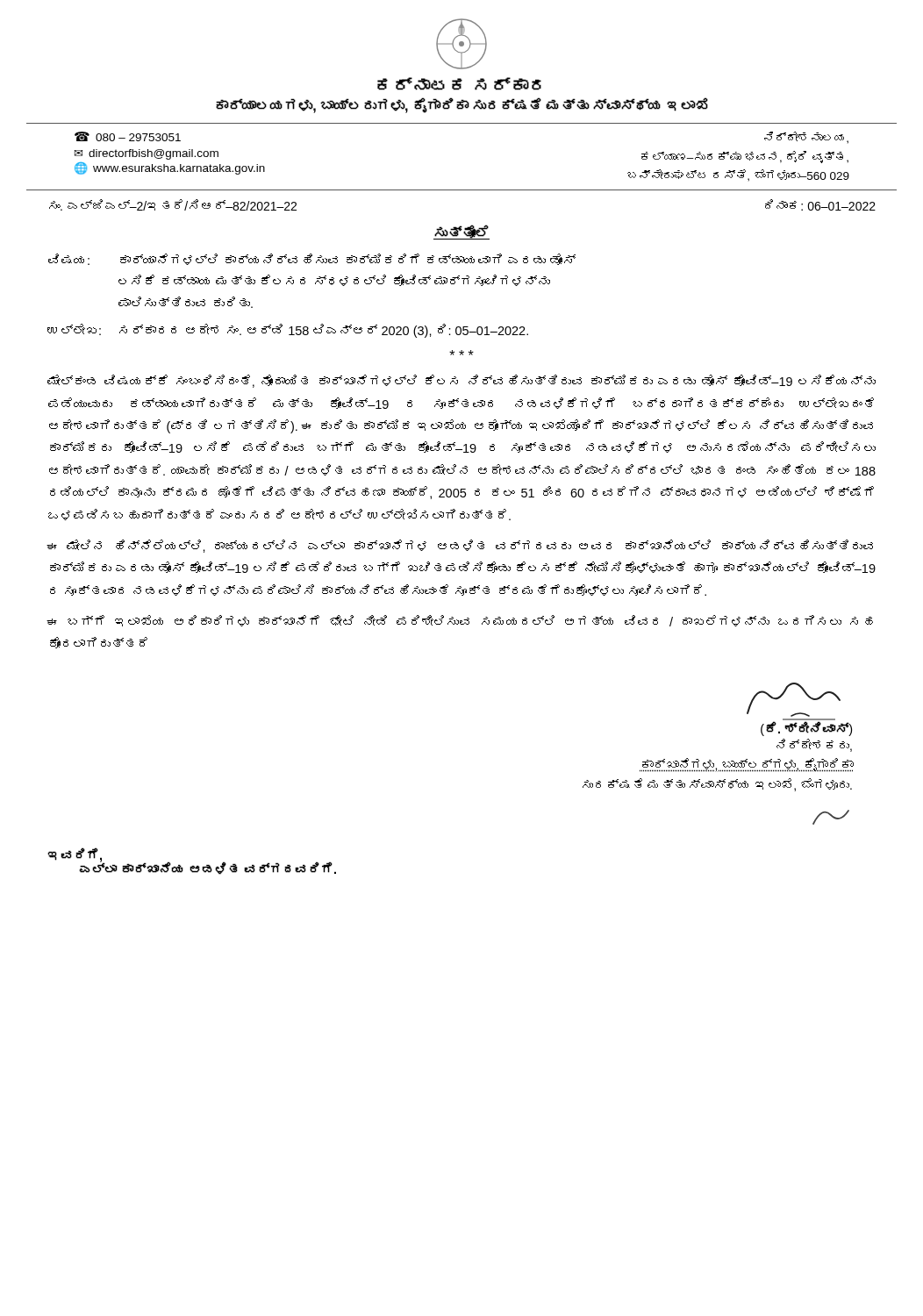Image resolution: width=923 pixels, height=1316 pixels.
Task: Find the element starting "ಉಲ್ಲೇಖ: ಸರ್ಕಾರದ ಆದೇಶ ಸಂ. ಆರ್‌ಡಿ 158 ಟಿಎನ್‌ಆರ್"
Action: [288, 331]
